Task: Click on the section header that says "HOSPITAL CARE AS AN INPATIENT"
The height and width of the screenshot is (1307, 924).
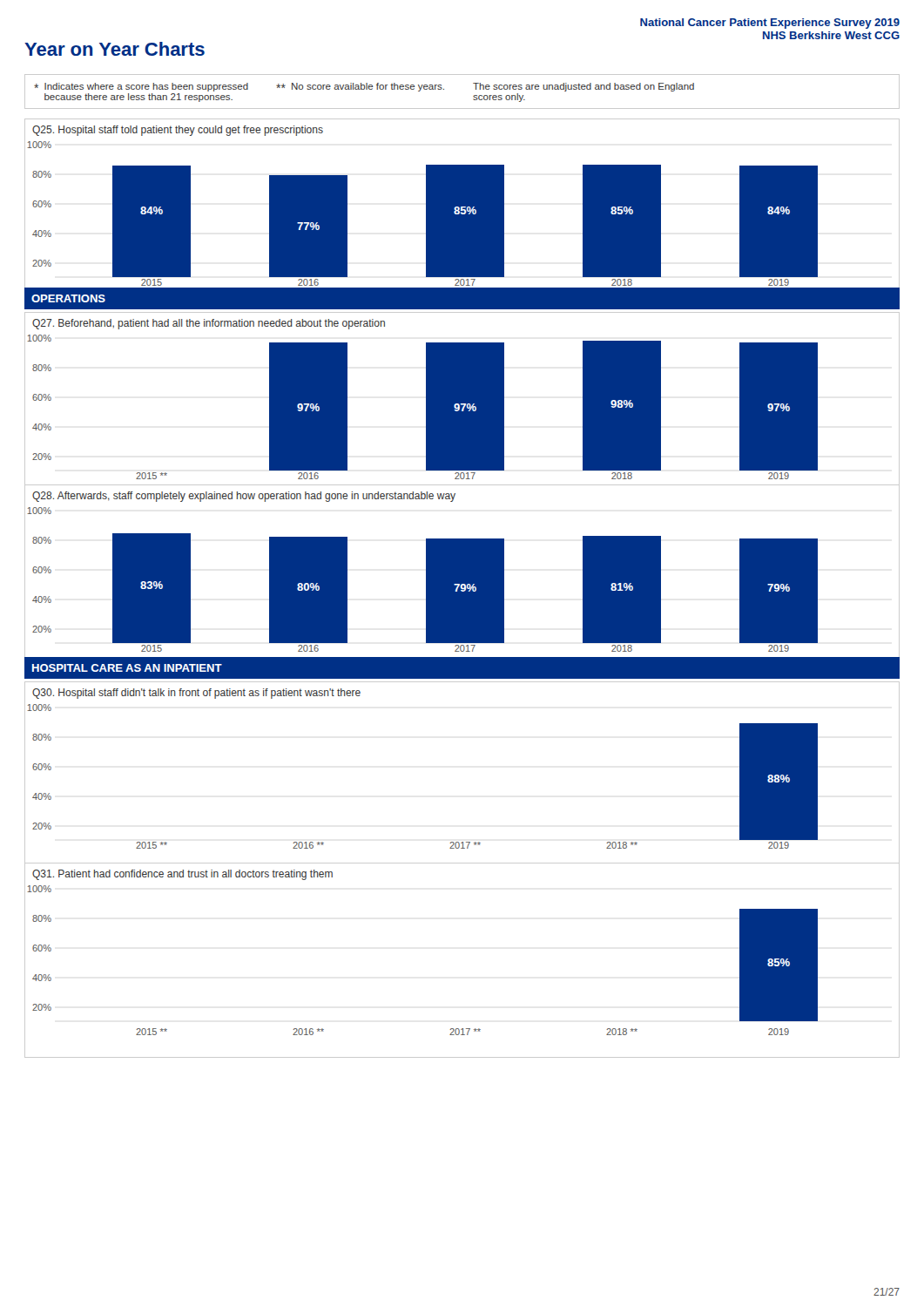Action: coord(126,668)
